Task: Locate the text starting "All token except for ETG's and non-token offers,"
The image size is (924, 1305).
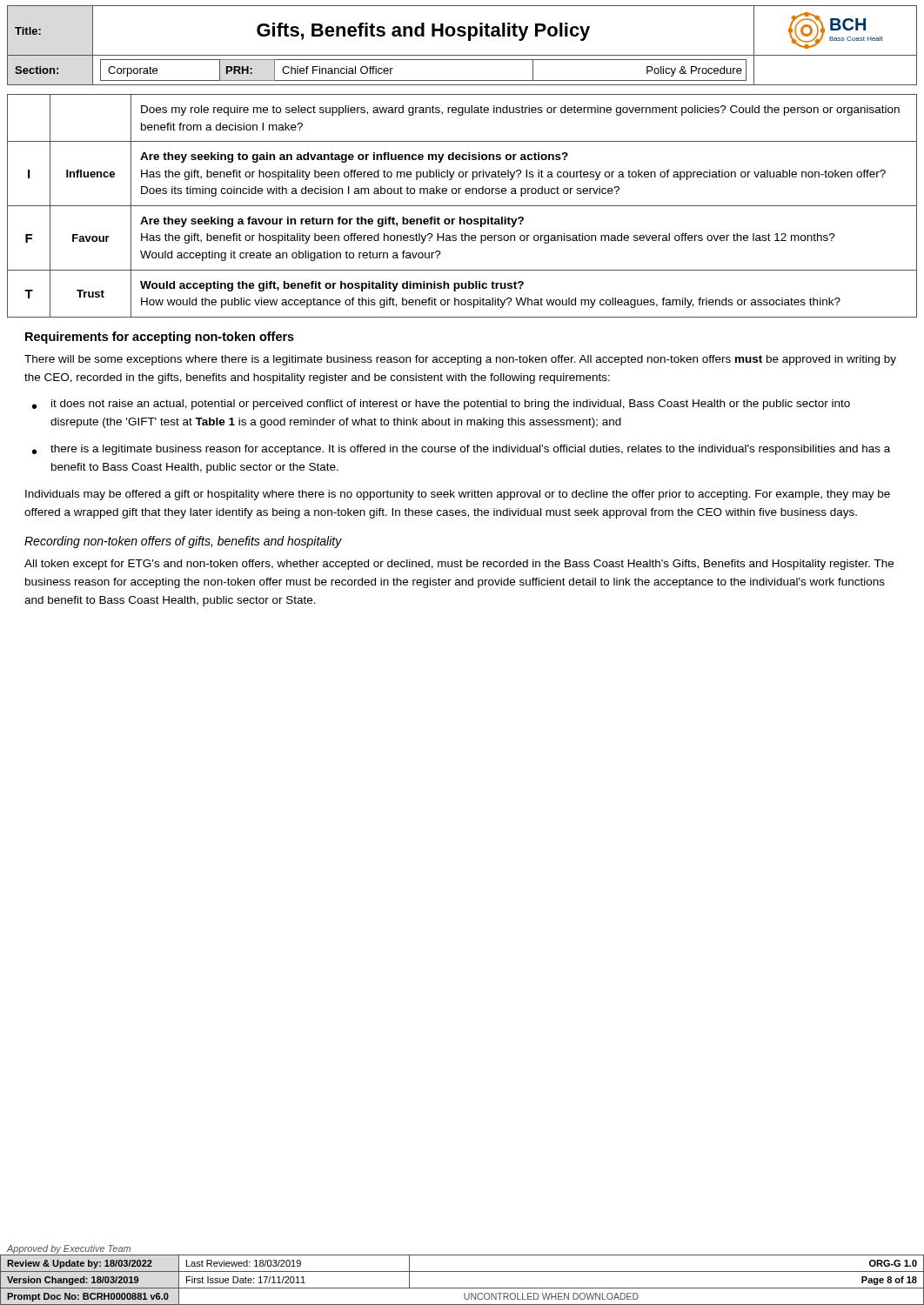Action: tap(462, 582)
